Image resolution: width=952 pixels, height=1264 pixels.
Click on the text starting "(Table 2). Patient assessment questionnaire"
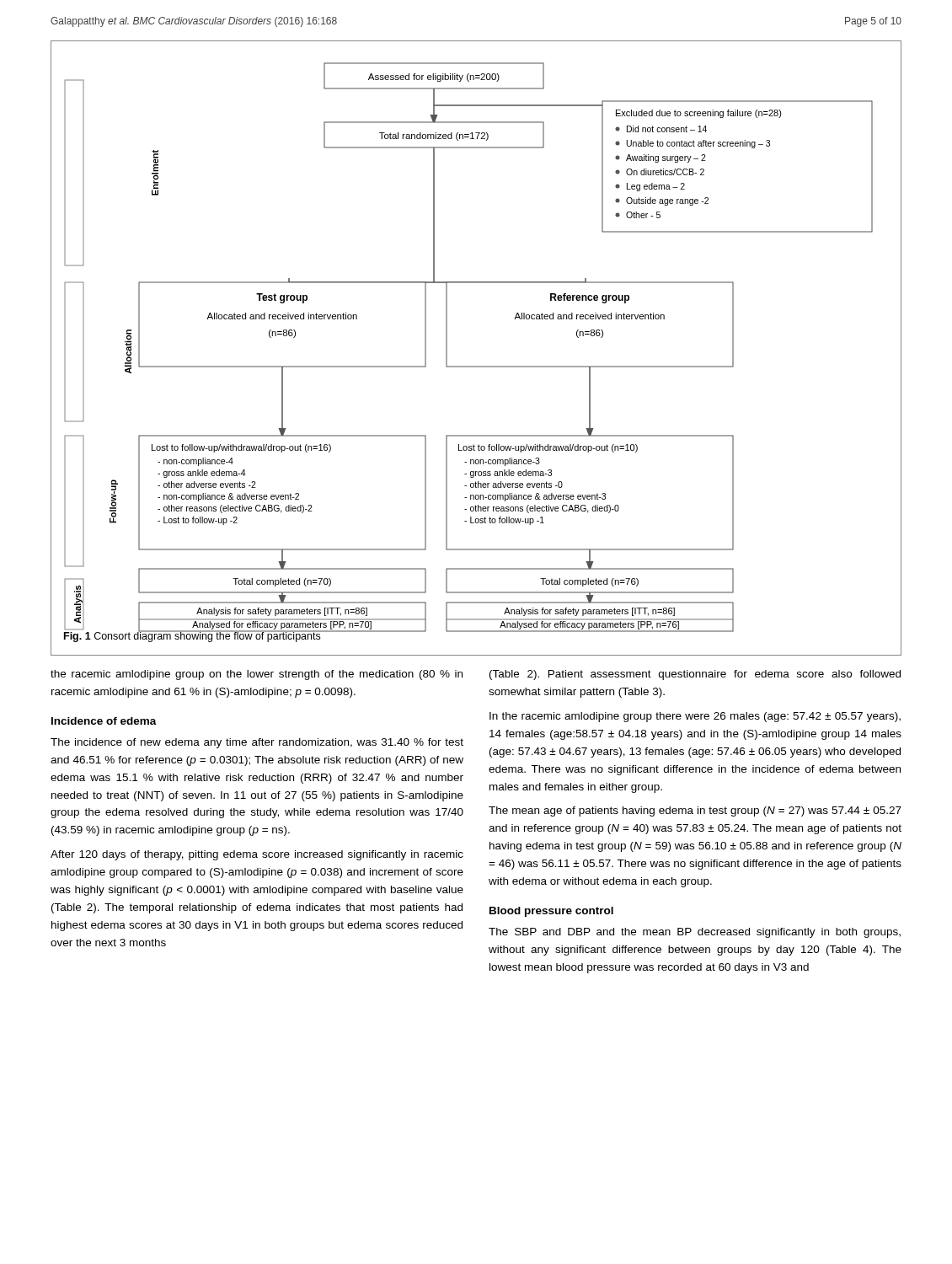click(x=695, y=821)
